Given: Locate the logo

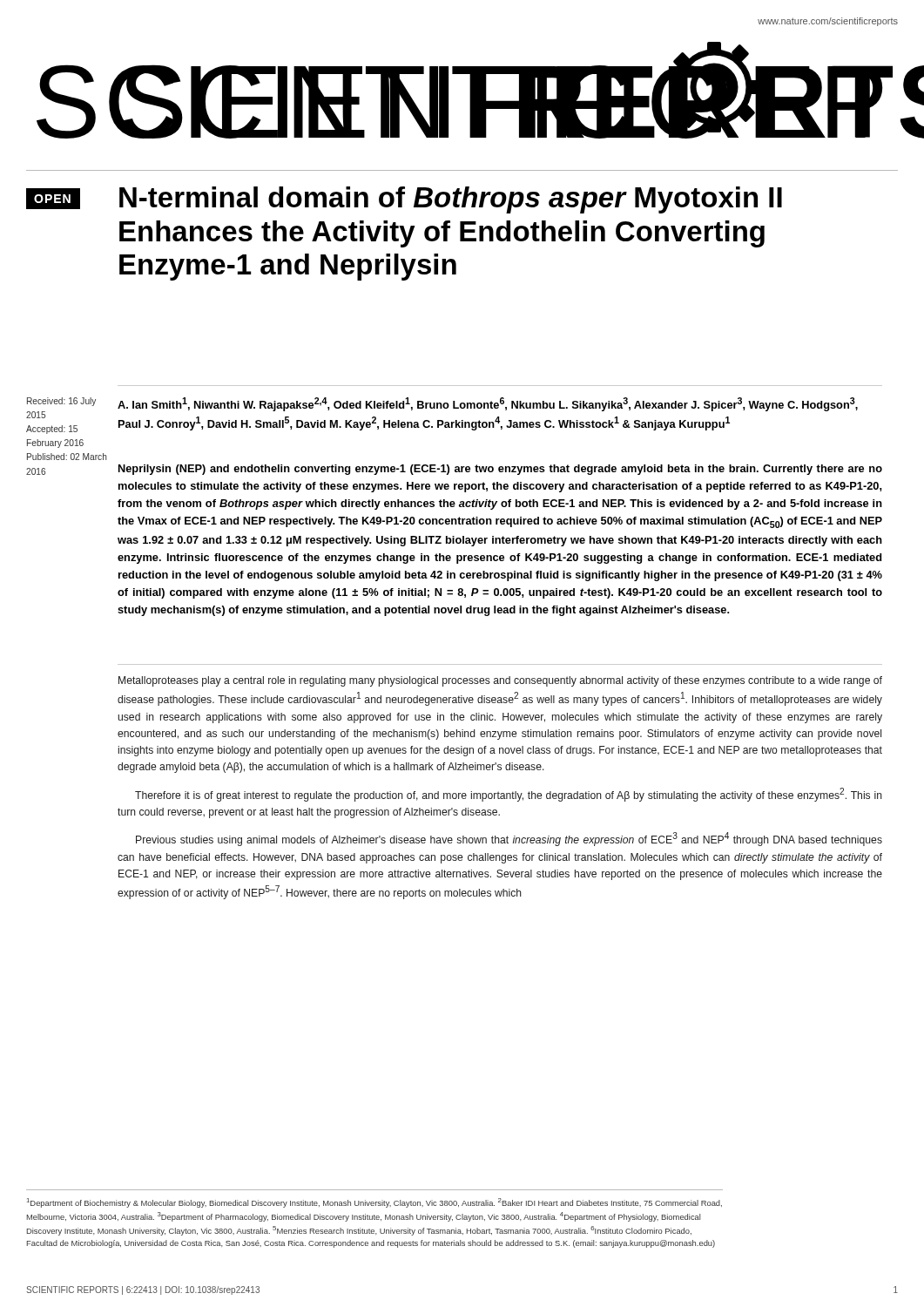Looking at the screenshot, I should [462, 93].
